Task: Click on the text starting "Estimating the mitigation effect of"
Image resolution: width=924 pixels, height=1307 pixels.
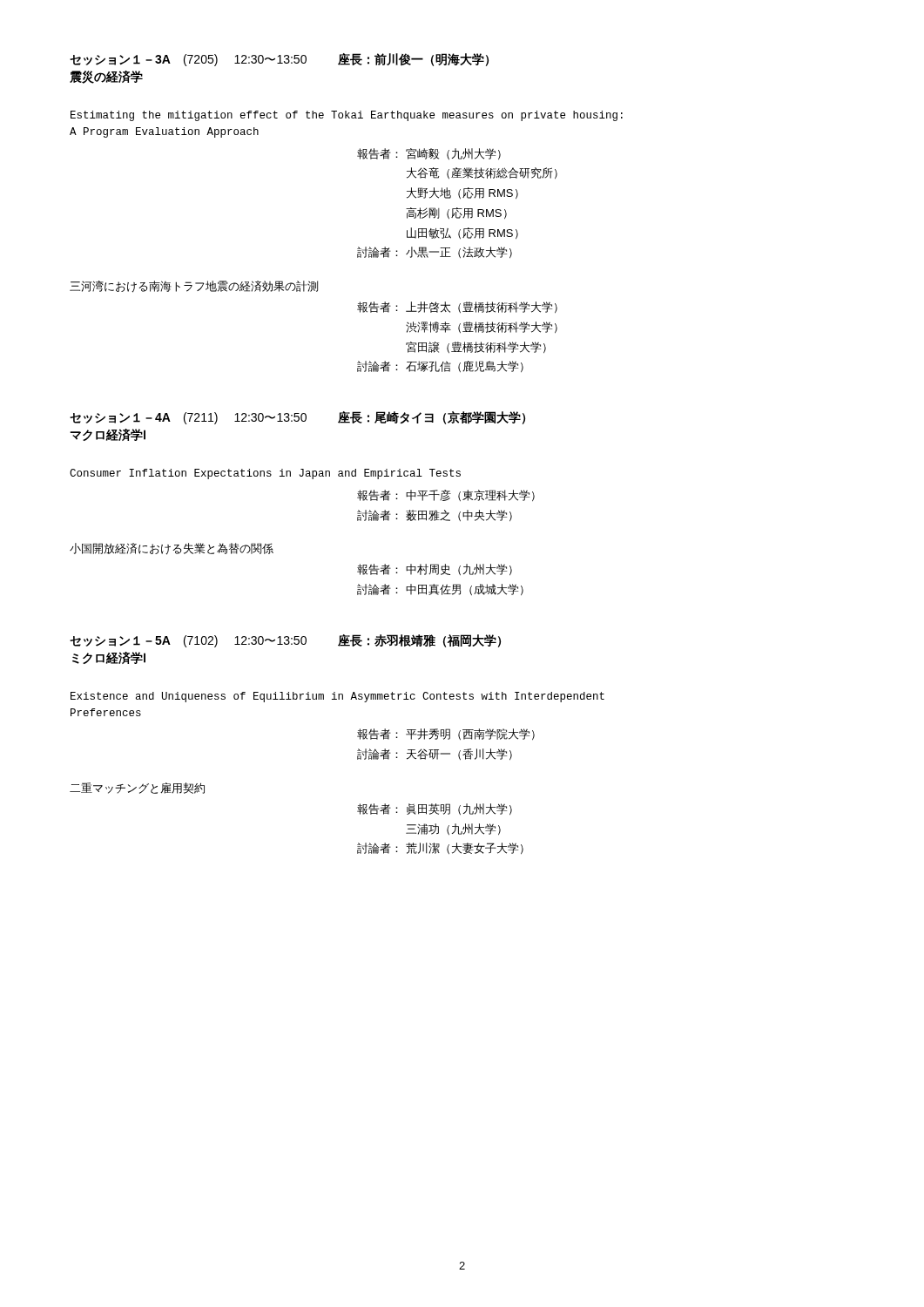Action: click(x=462, y=124)
